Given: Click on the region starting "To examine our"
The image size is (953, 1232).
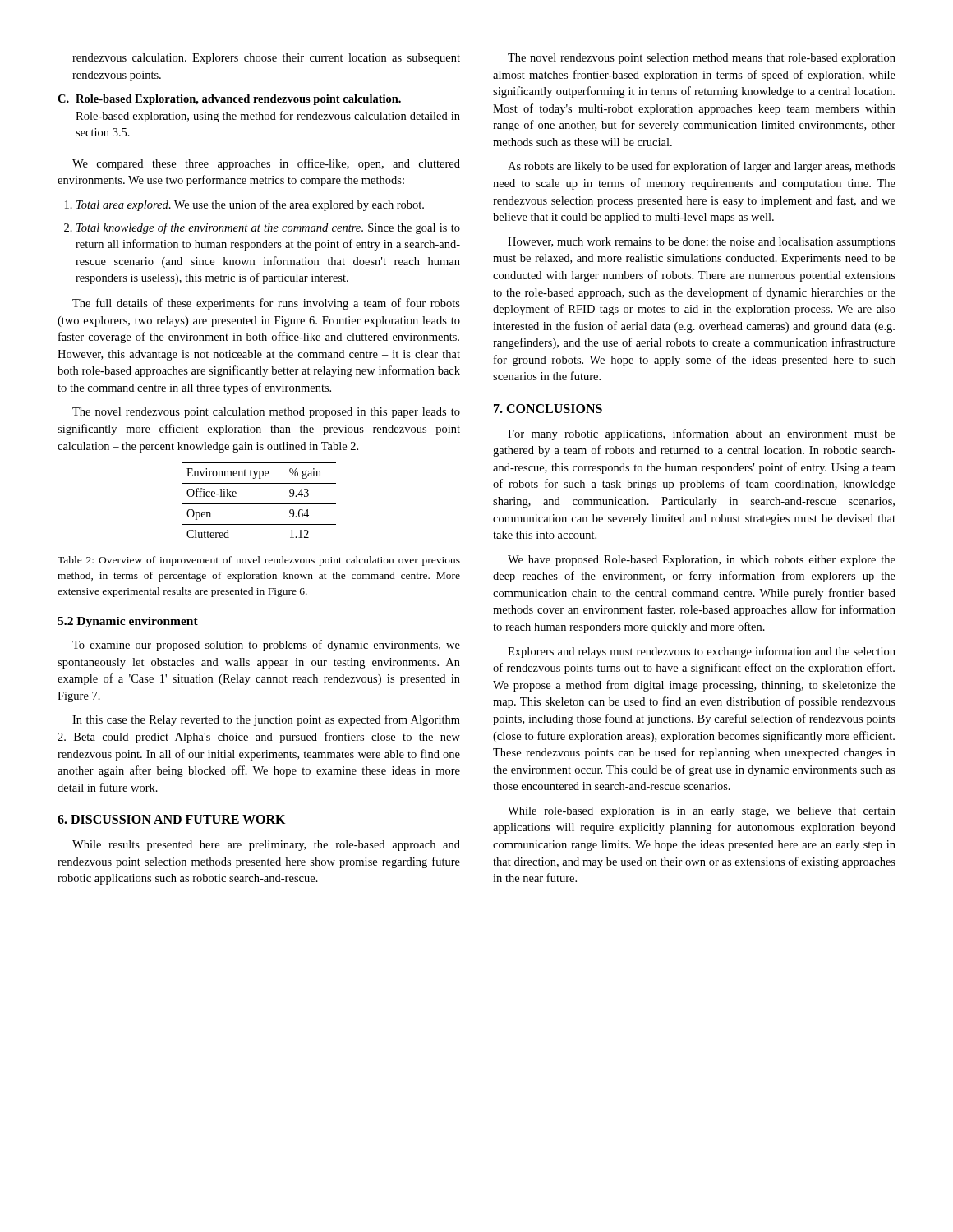Looking at the screenshot, I should point(259,716).
